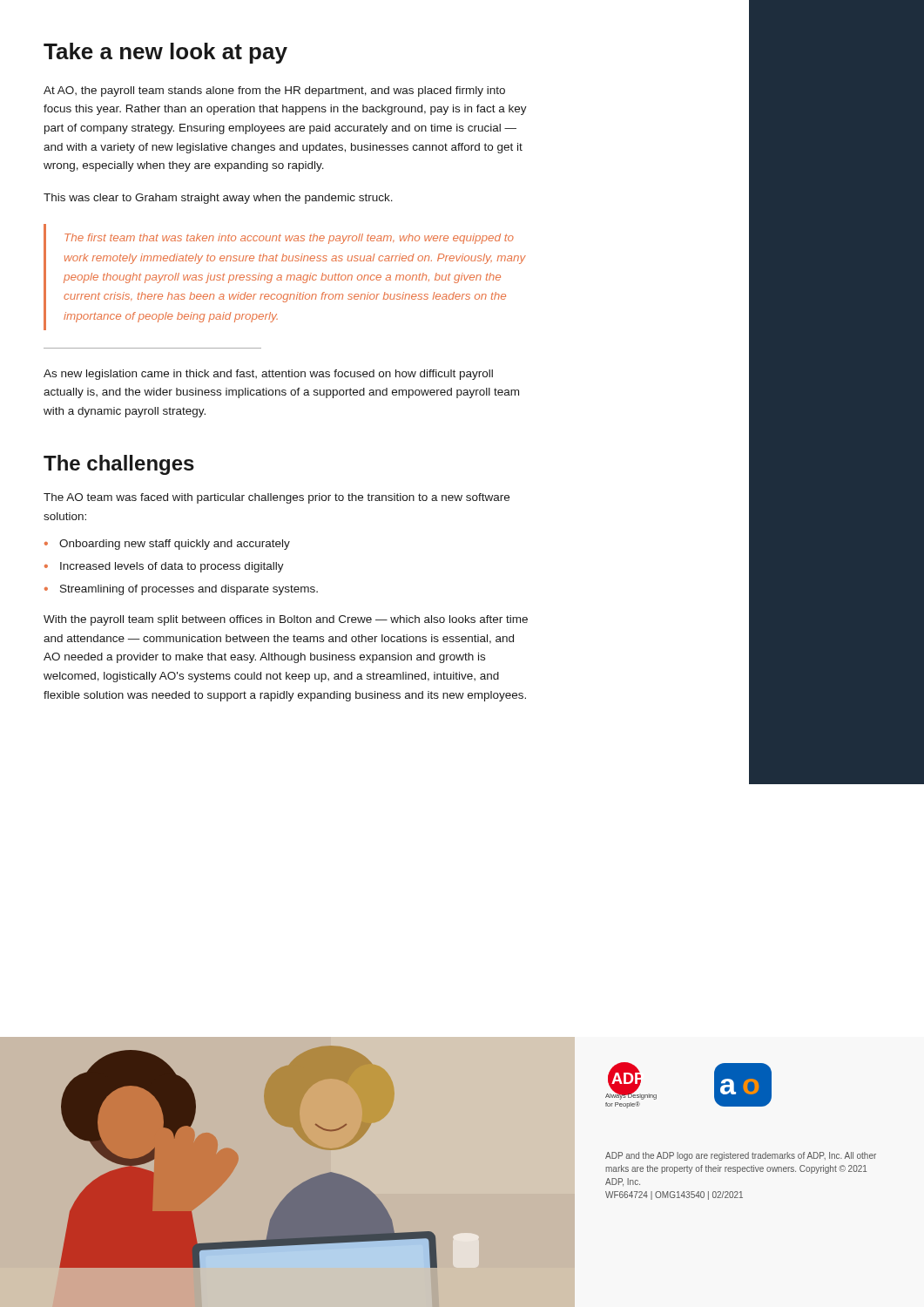The width and height of the screenshot is (924, 1307).
Task: Click on the text block starting "Take a new look at pay"
Action: click(x=287, y=52)
